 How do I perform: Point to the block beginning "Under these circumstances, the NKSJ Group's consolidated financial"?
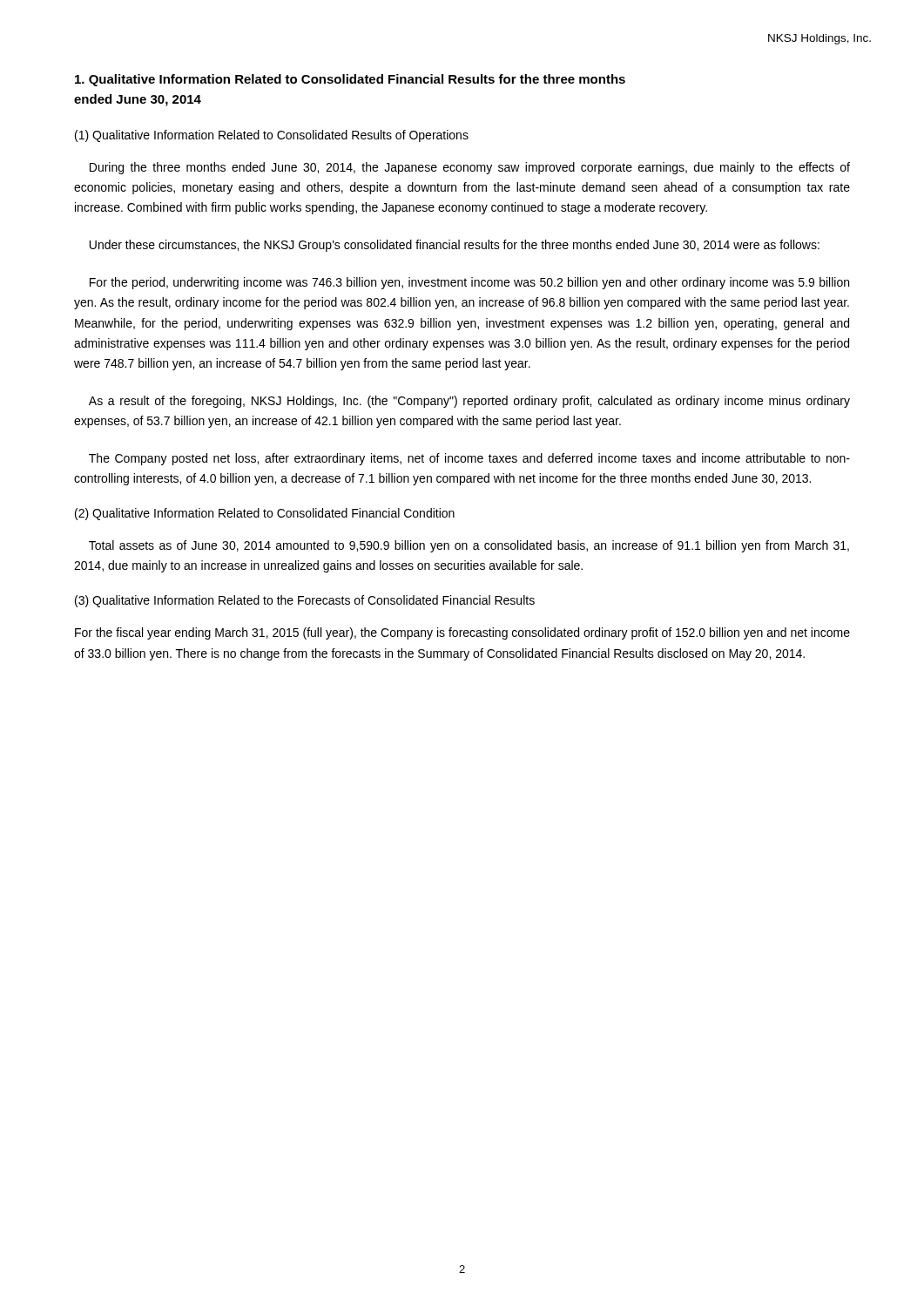(x=454, y=245)
